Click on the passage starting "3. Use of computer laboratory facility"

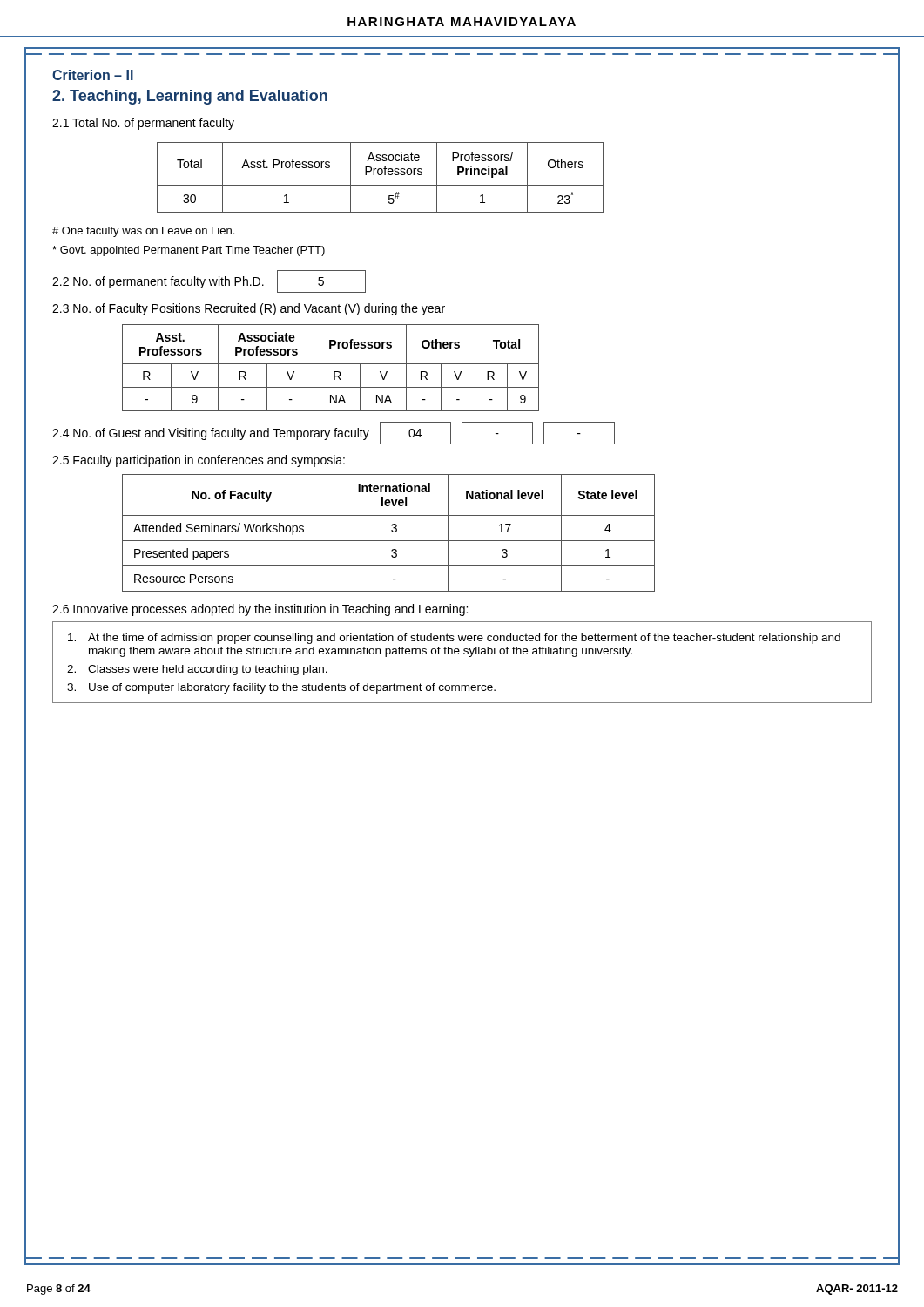pos(282,687)
